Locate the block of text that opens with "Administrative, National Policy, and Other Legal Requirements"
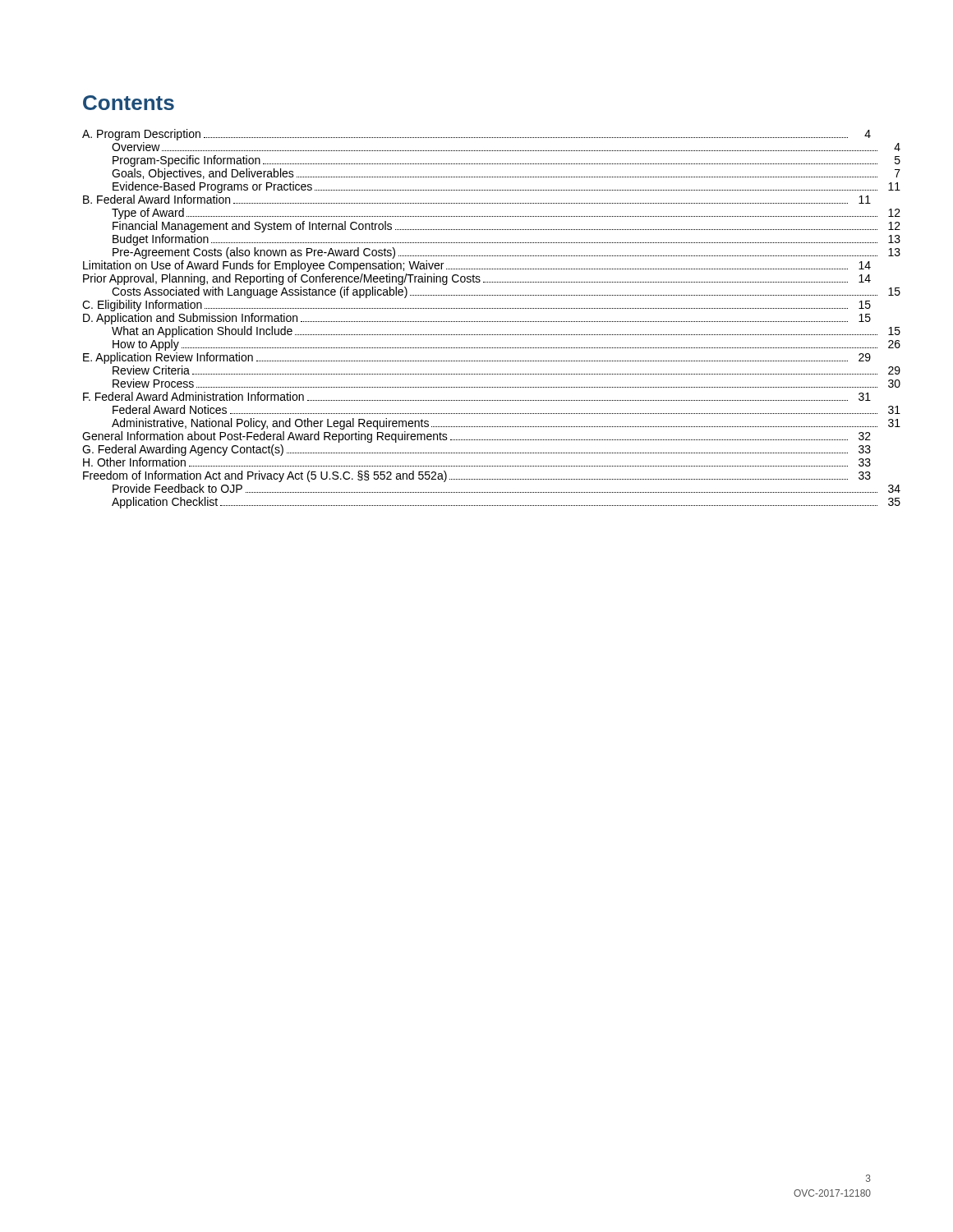 tap(506, 423)
